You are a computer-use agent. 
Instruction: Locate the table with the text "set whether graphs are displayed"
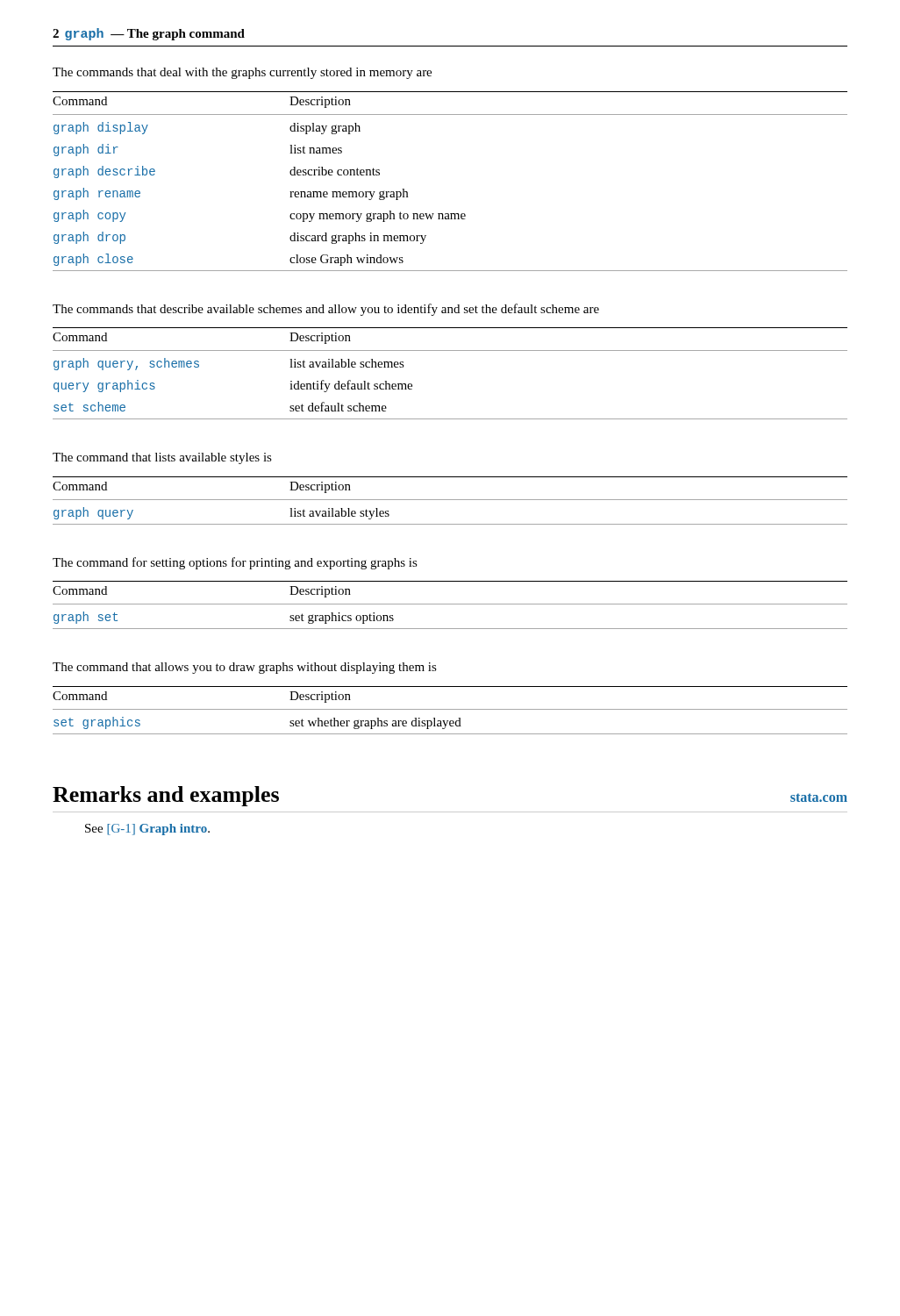click(x=450, y=711)
